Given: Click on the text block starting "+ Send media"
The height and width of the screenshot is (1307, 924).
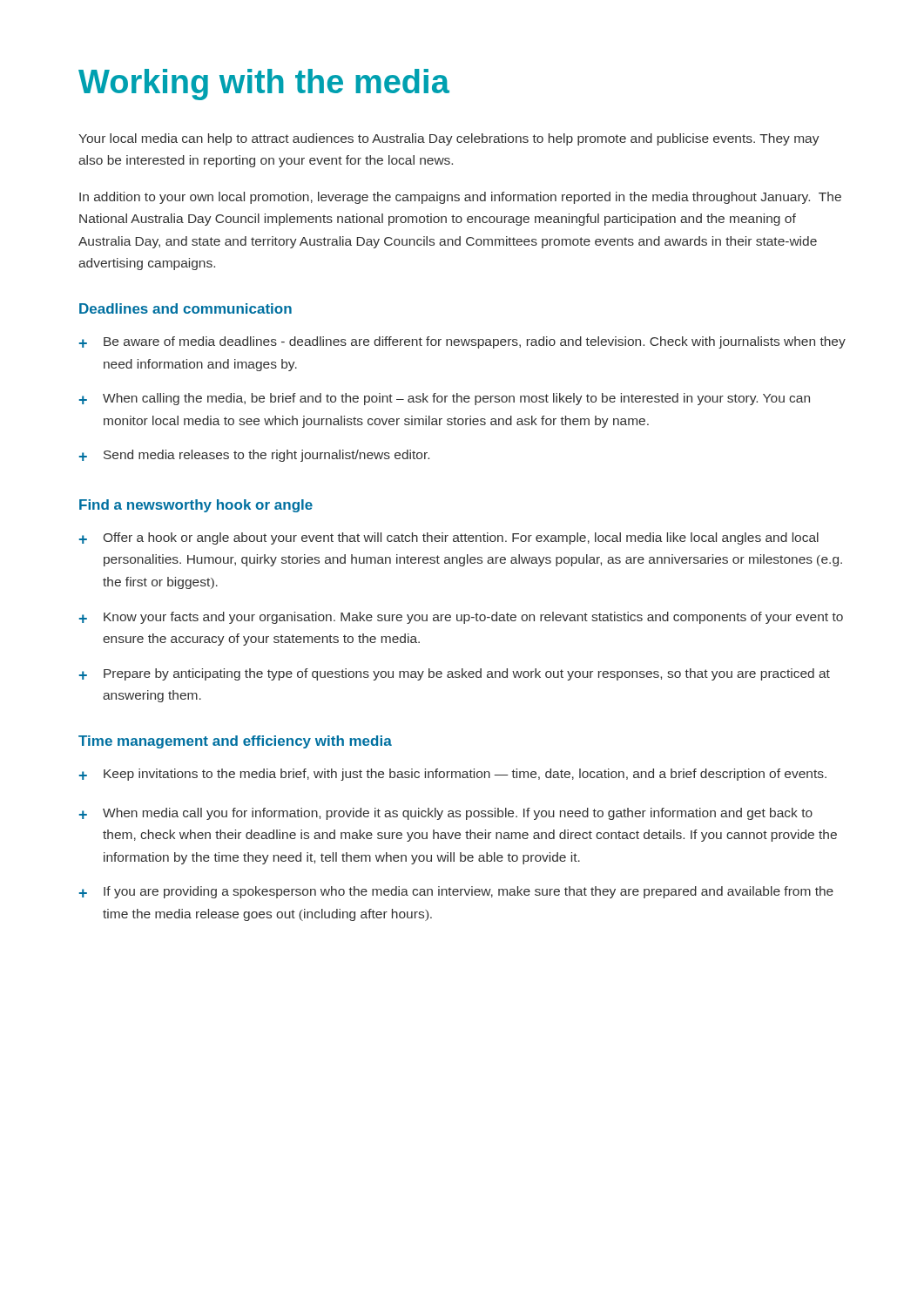Looking at the screenshot, I should [x=254, y=456].
